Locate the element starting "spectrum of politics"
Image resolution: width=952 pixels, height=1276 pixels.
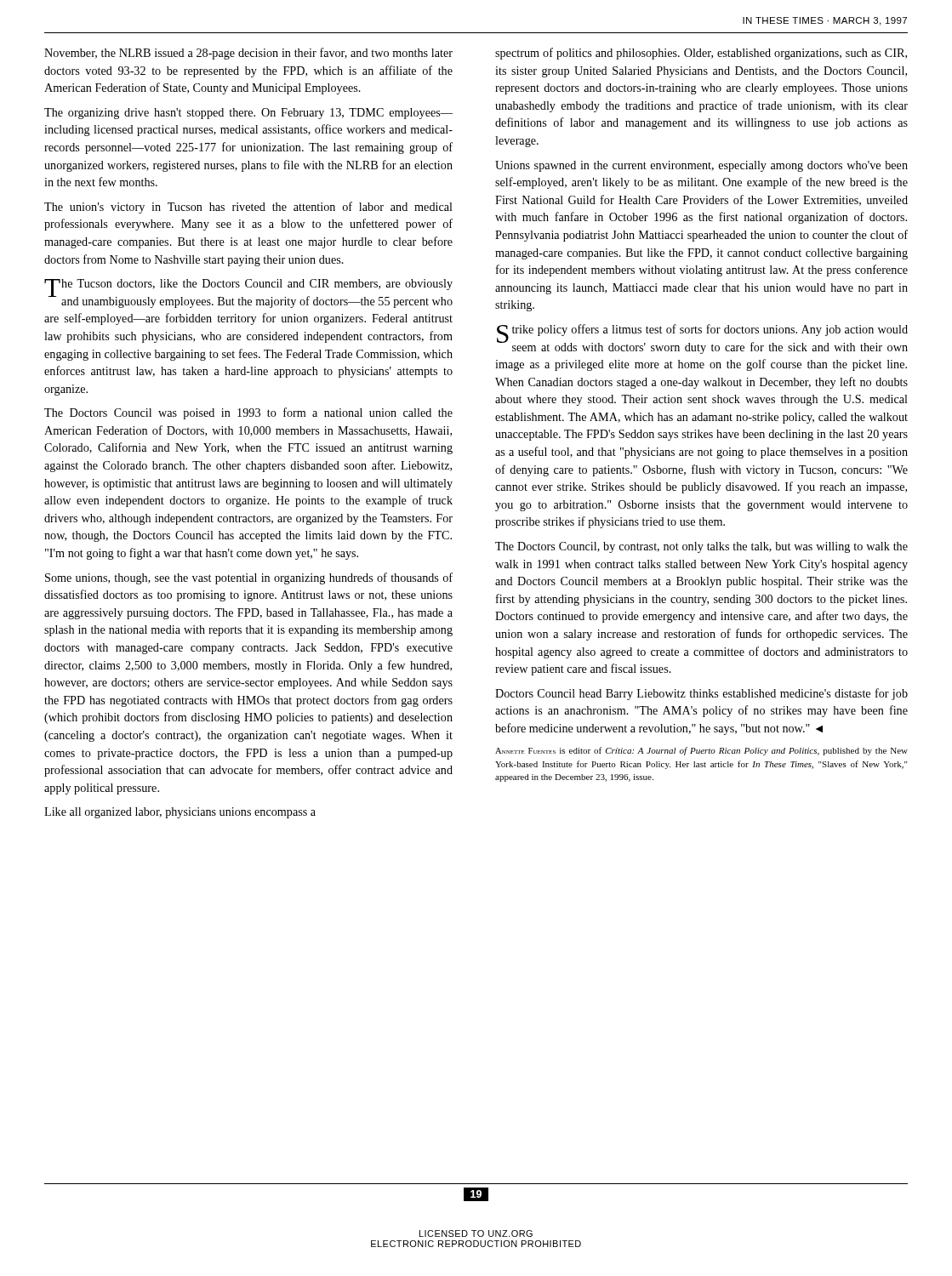click(x=701, y=414)
